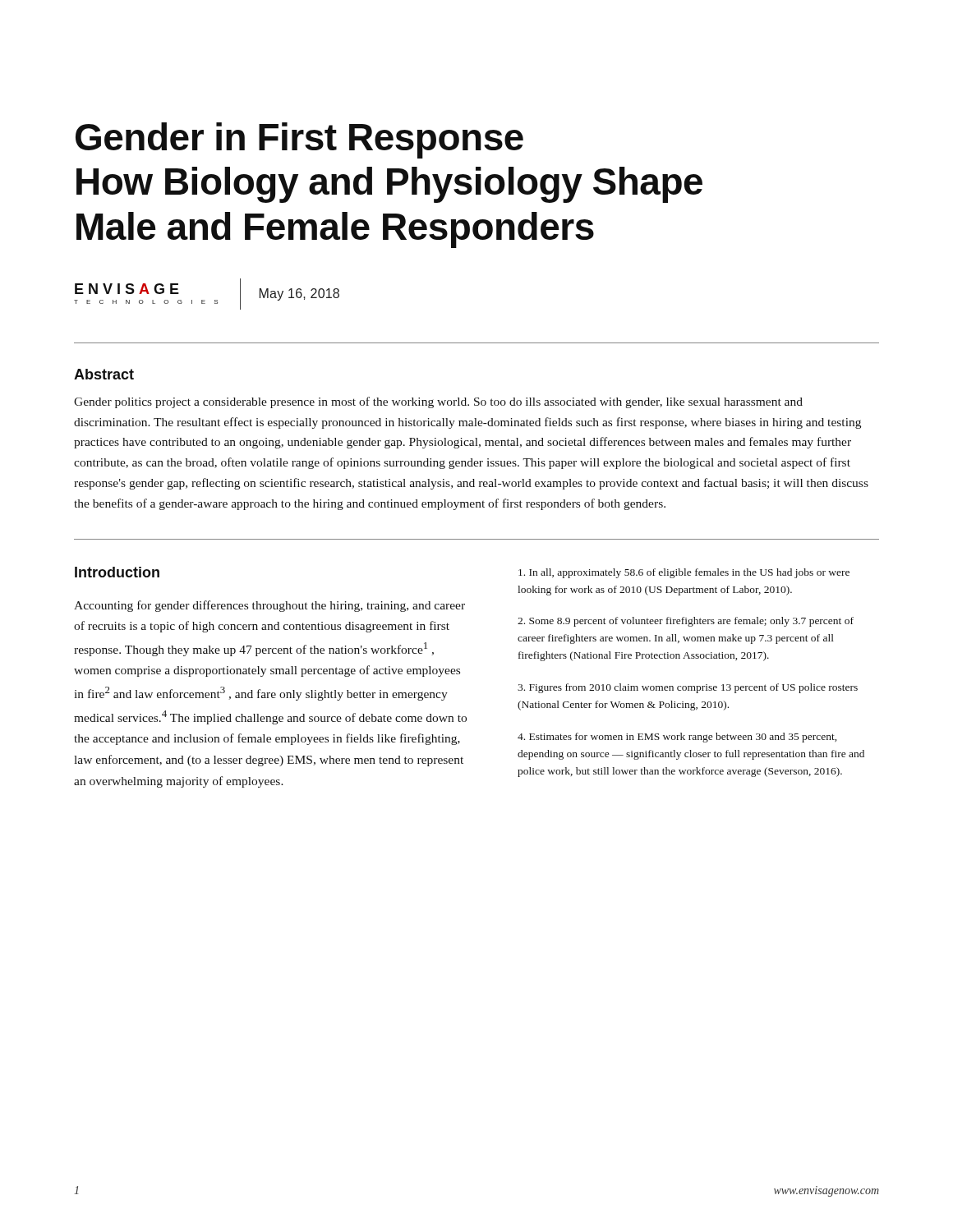The width and height of the screenshot is (953, 1232).
Task: Locate the region starting "Gender in First"
Action: (476, 182)
